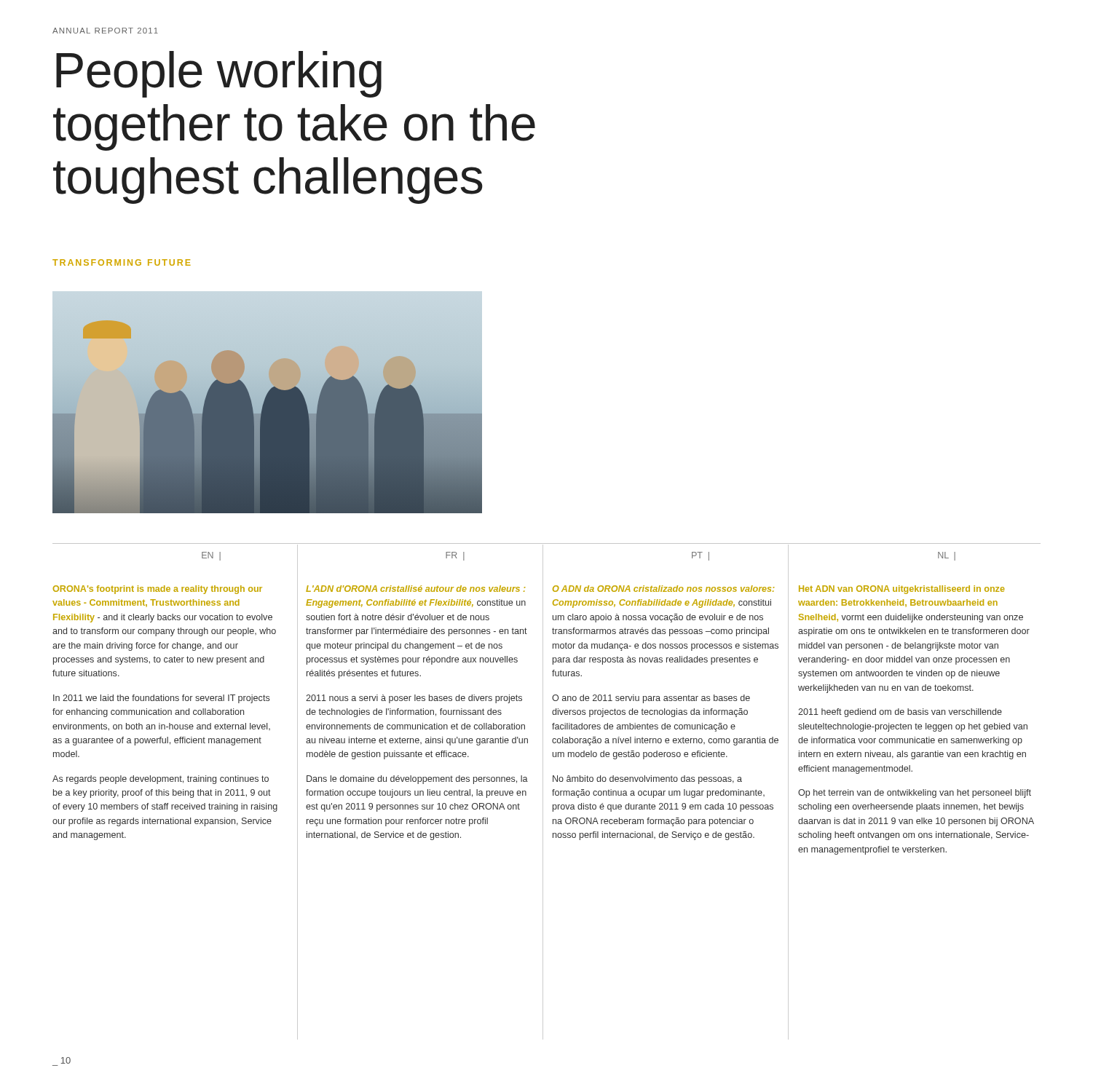The width and height of the screenshot is (1093, 1092).
Task: Find the text block with the text "Het ADN van ORONA uitgekristalliseerd"
Action: 919,720
